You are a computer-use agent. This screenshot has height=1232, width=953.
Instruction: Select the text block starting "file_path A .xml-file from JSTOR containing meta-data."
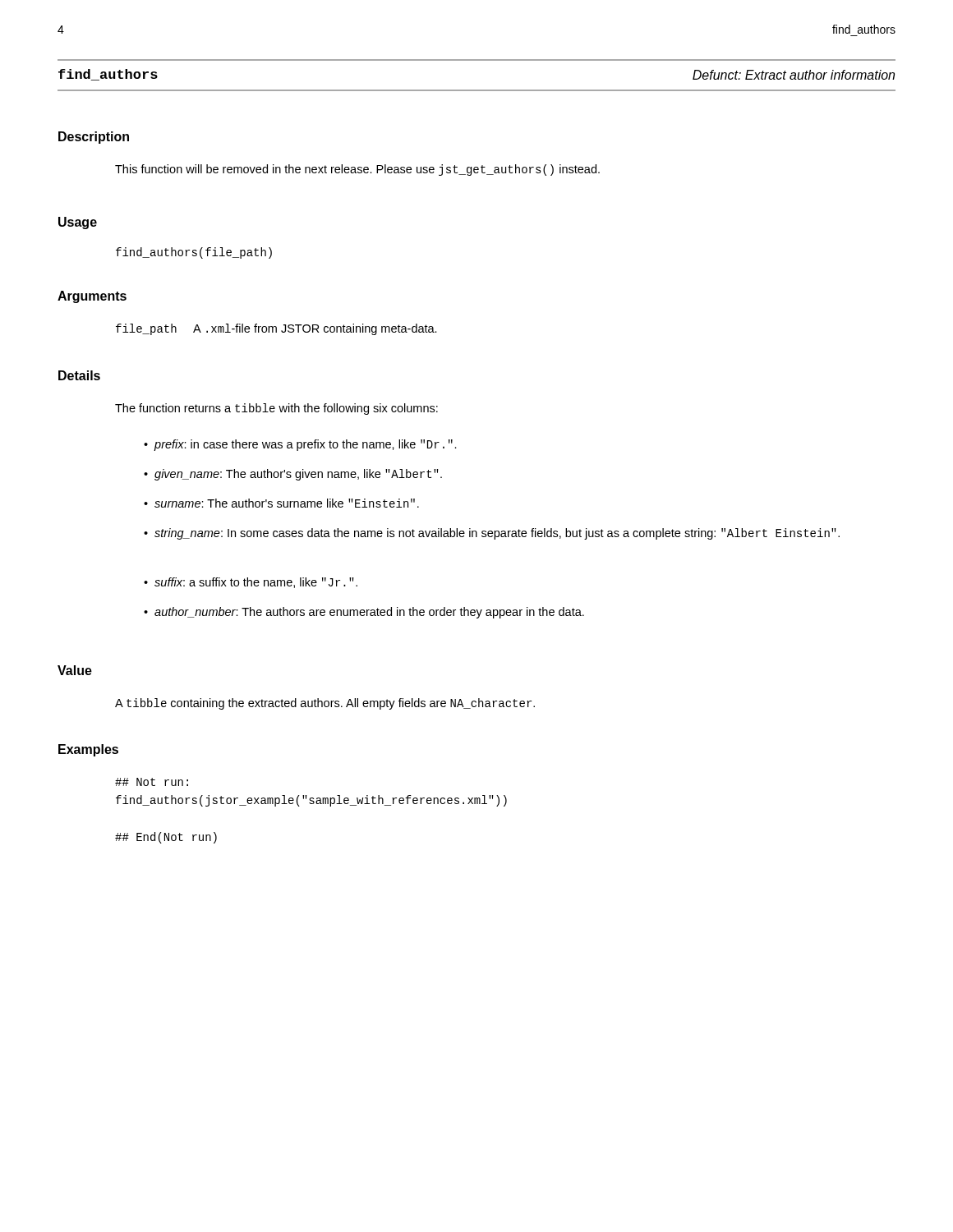click(276, 329)
